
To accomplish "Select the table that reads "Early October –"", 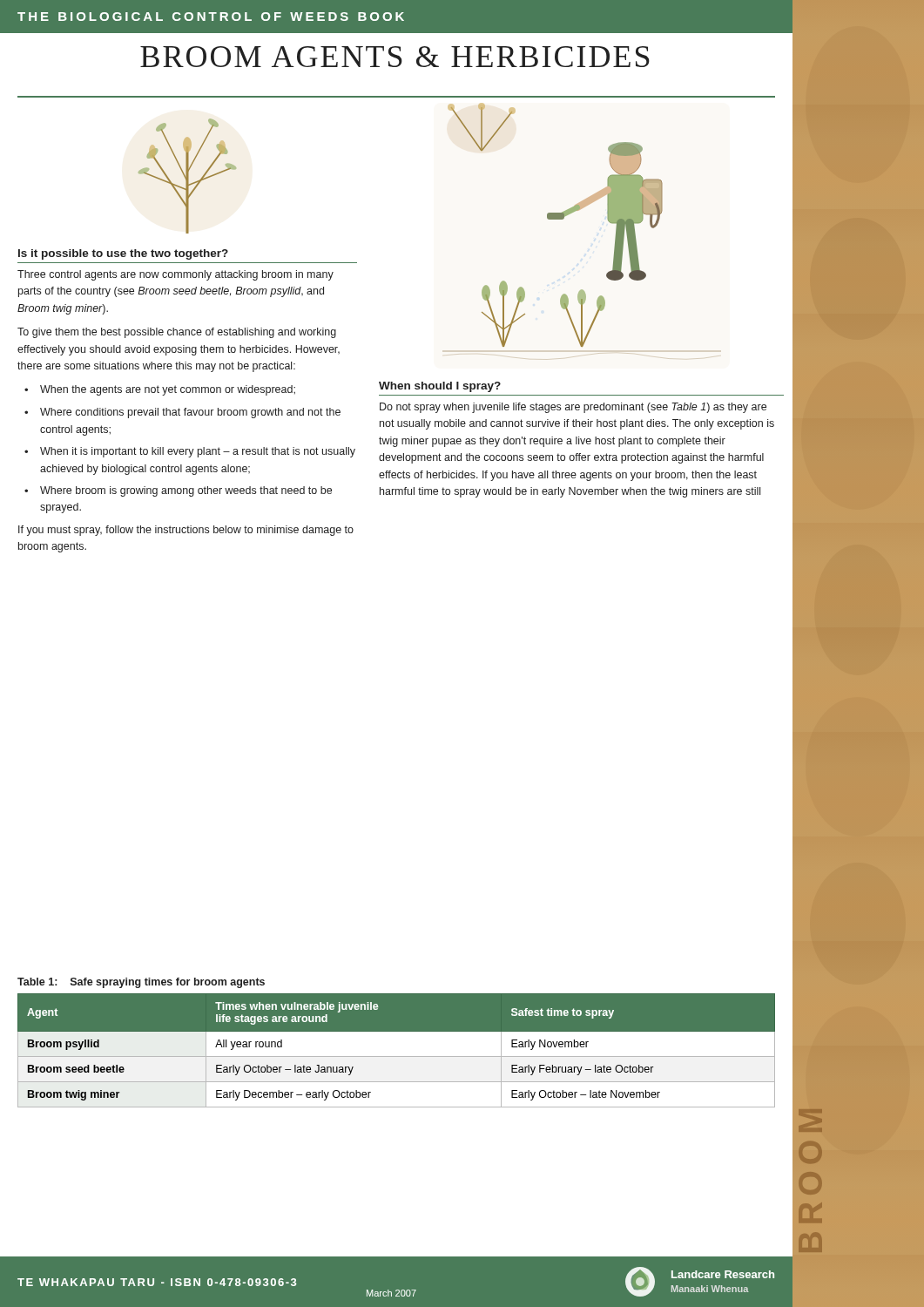I will click(x=396, y=1050).
